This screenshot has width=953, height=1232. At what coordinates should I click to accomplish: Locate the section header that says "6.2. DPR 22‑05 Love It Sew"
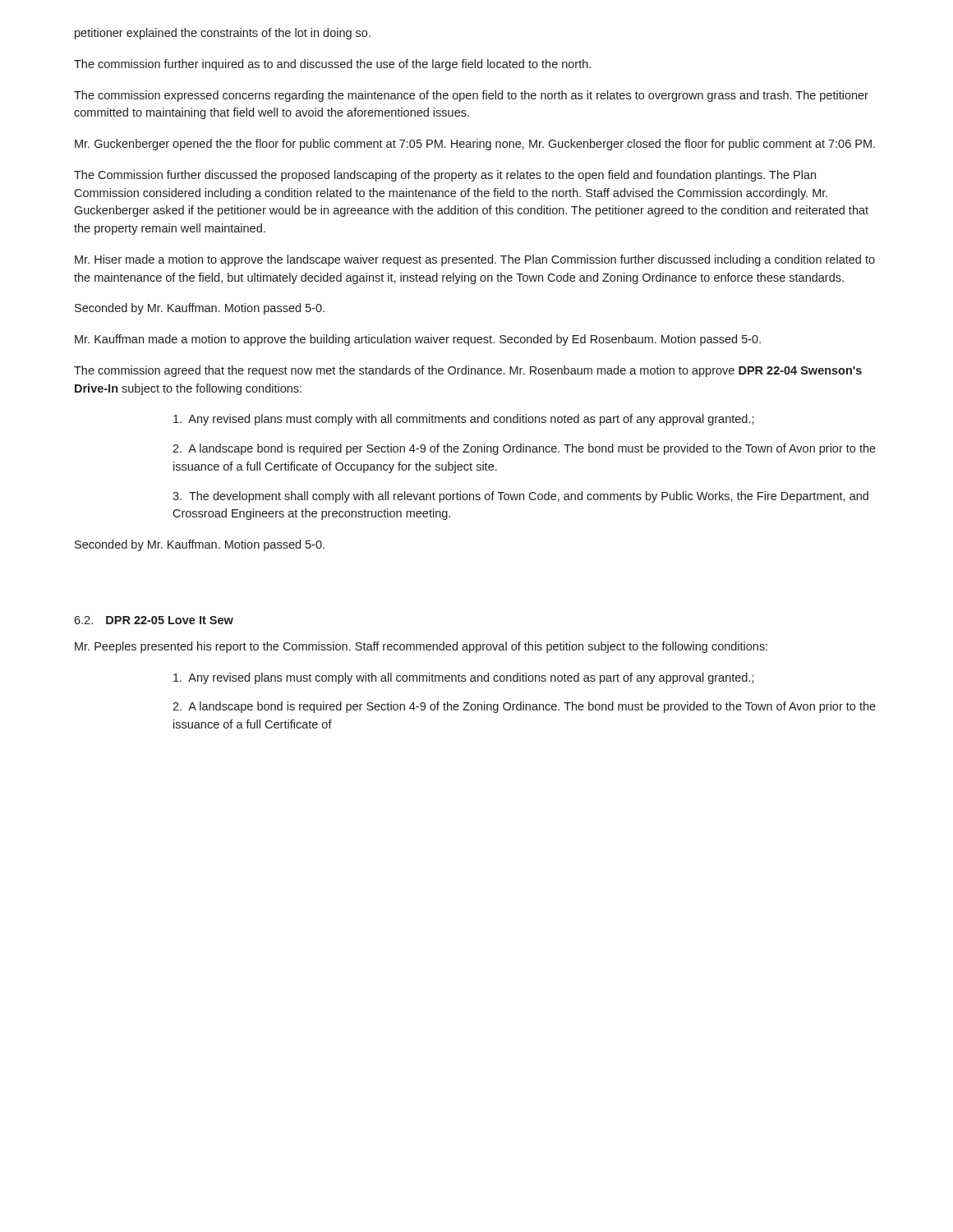[x=154, y=620]
